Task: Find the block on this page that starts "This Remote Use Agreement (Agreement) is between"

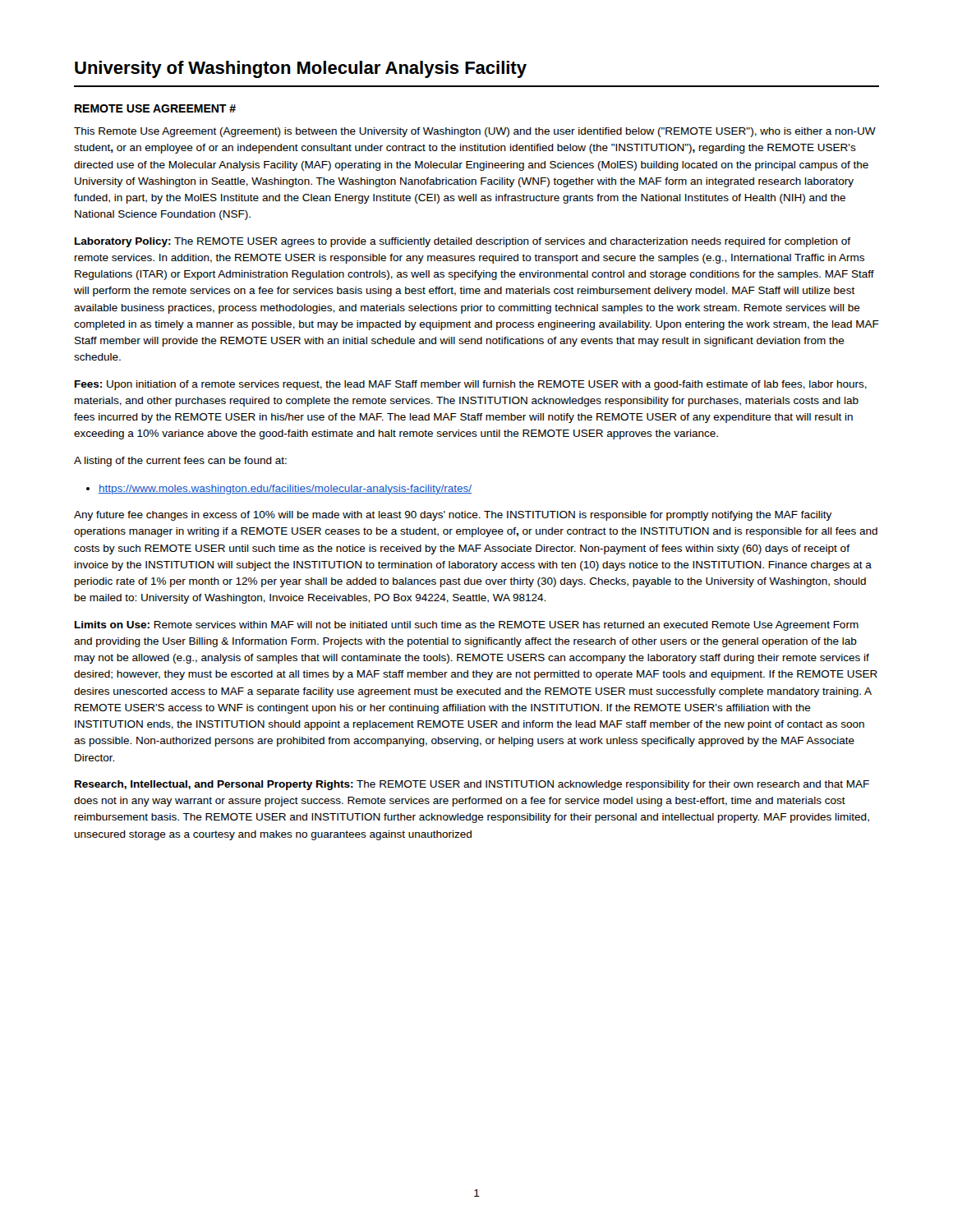Action: [475, 173]
